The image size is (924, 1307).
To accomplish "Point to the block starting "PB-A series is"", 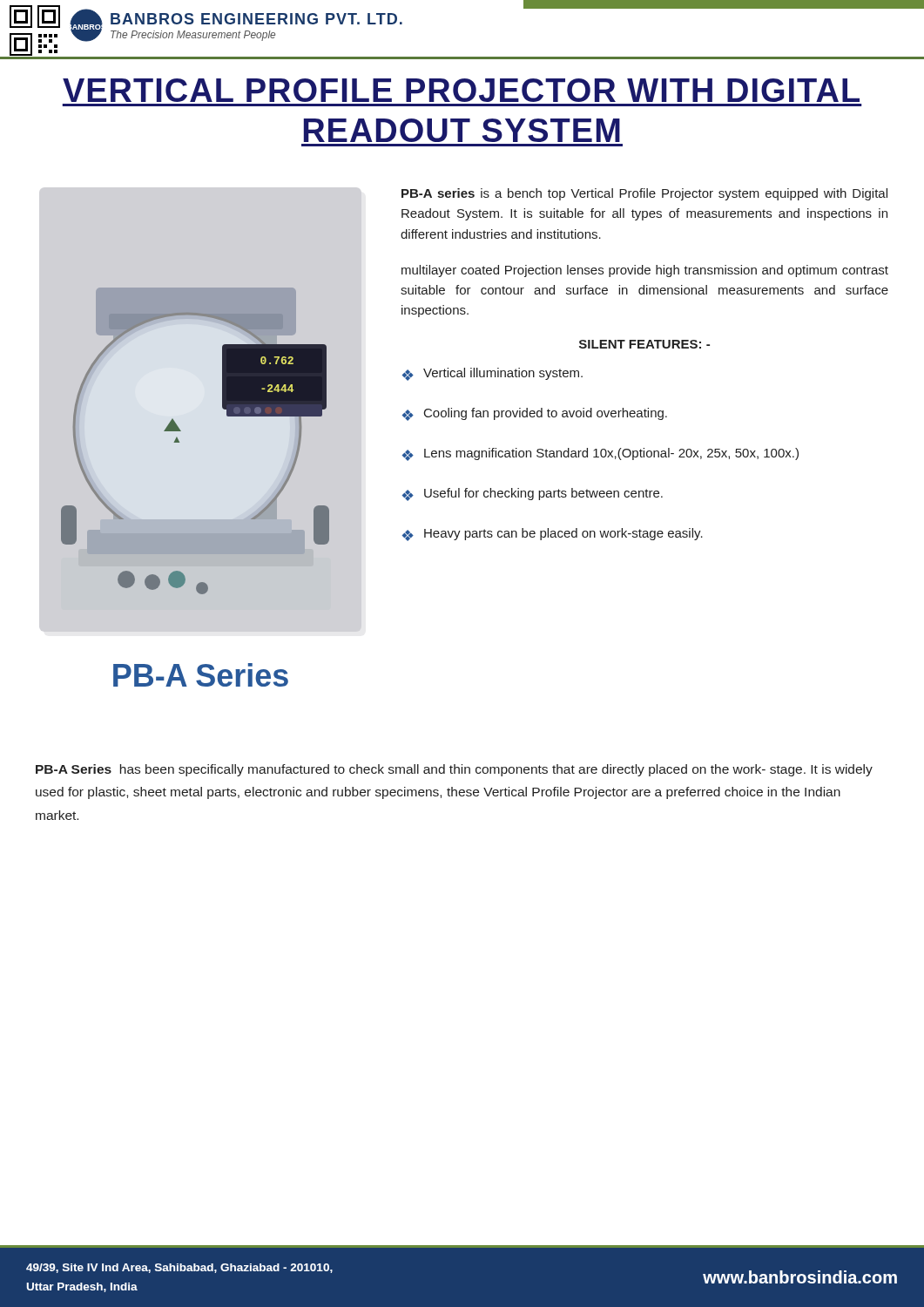I will point(644,213).
